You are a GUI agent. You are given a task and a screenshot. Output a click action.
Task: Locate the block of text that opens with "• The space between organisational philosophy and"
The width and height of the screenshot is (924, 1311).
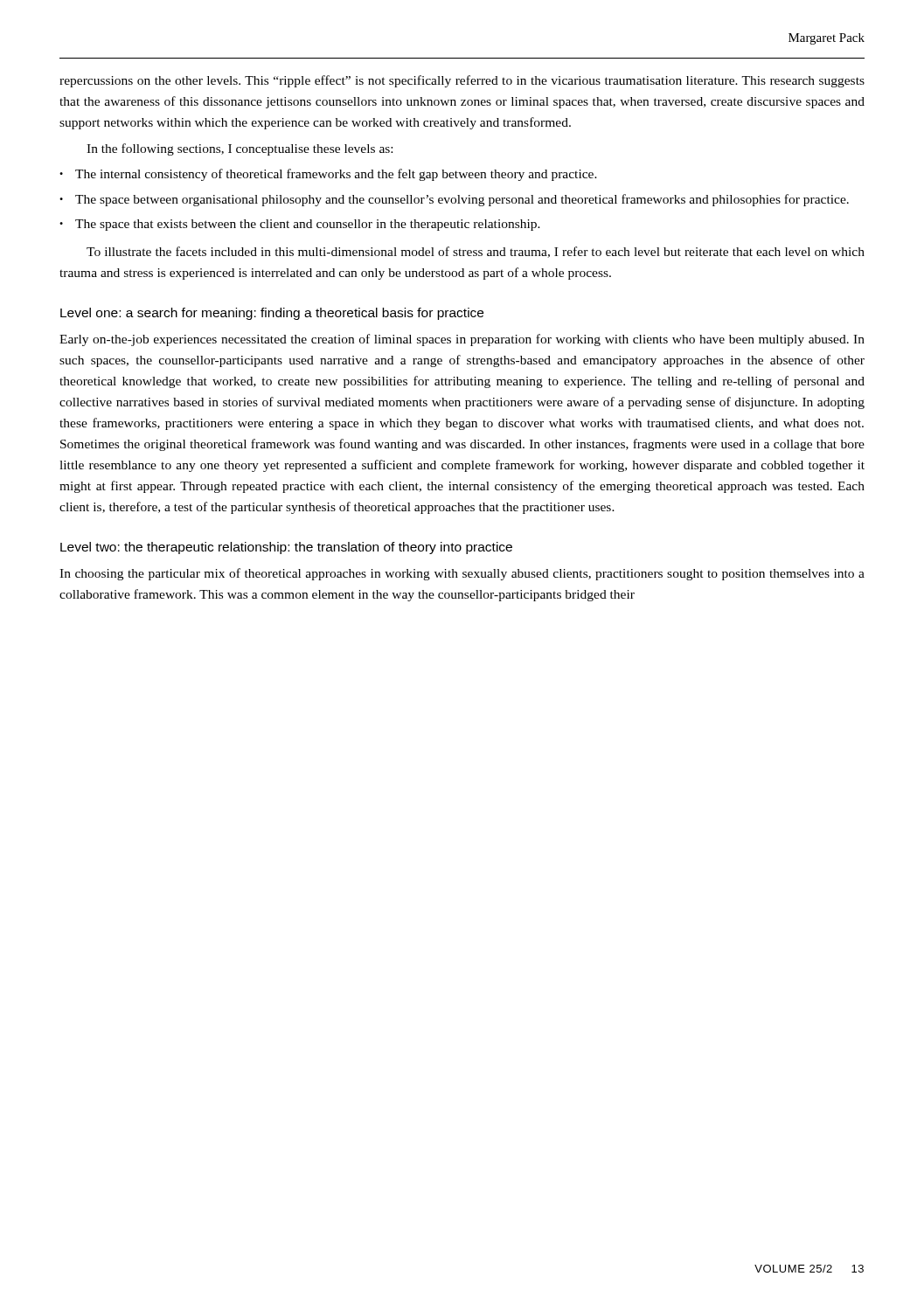[462, 199]
